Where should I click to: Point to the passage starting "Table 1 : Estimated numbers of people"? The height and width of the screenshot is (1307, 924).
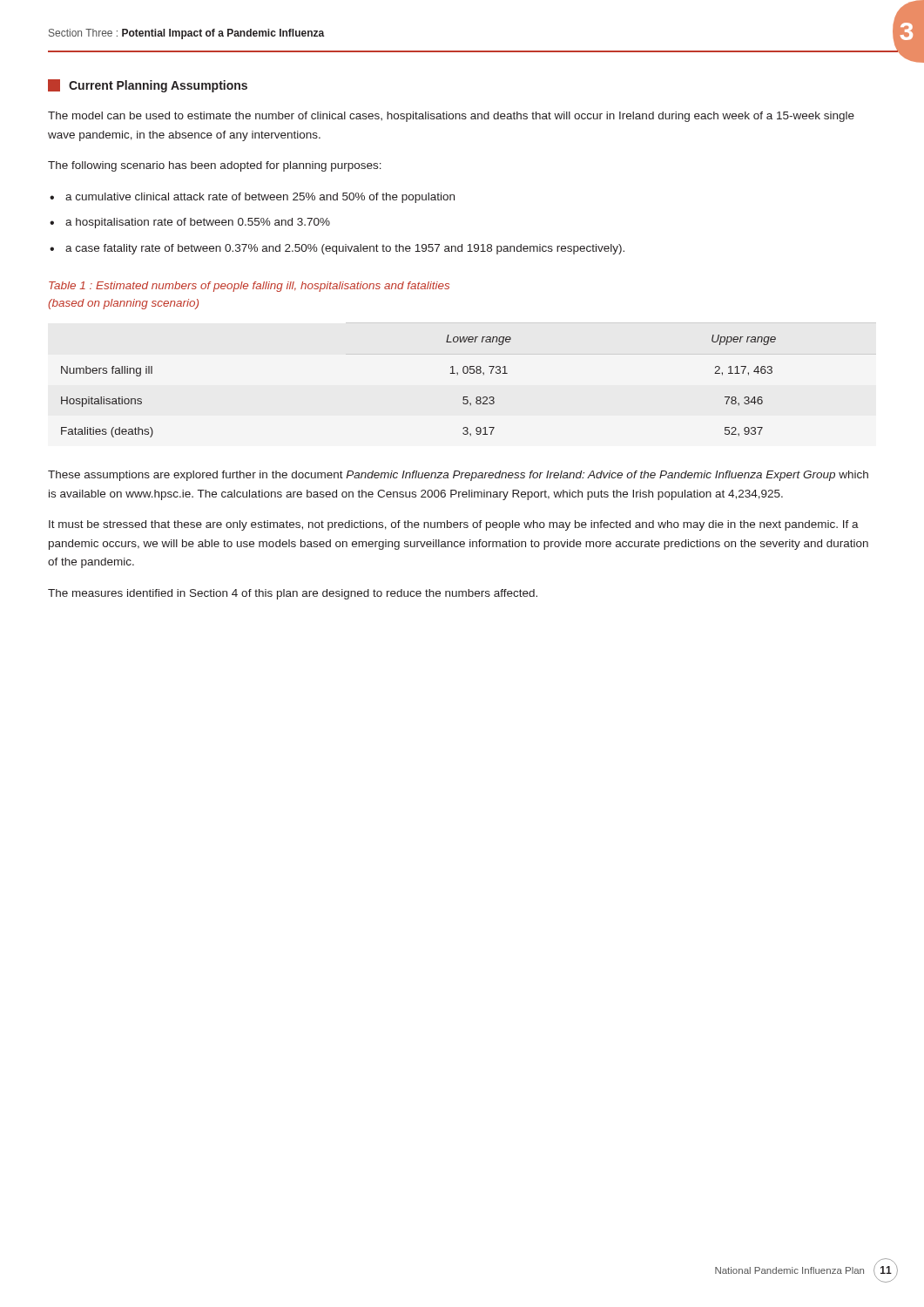click(249, 294)
